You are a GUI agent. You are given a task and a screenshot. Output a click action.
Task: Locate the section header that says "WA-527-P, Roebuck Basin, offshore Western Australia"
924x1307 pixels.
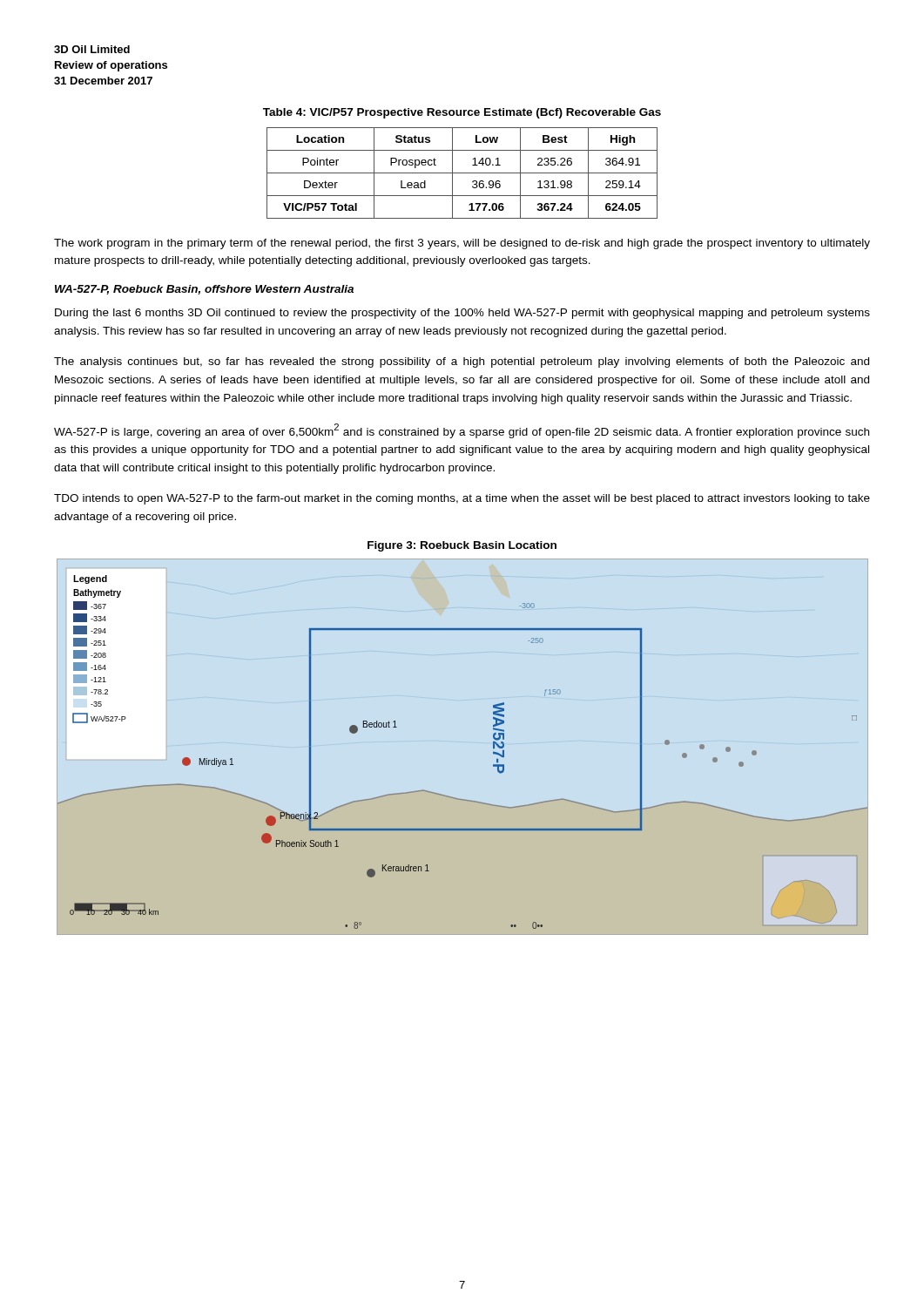pyautogui.click(x=204, y=289)
